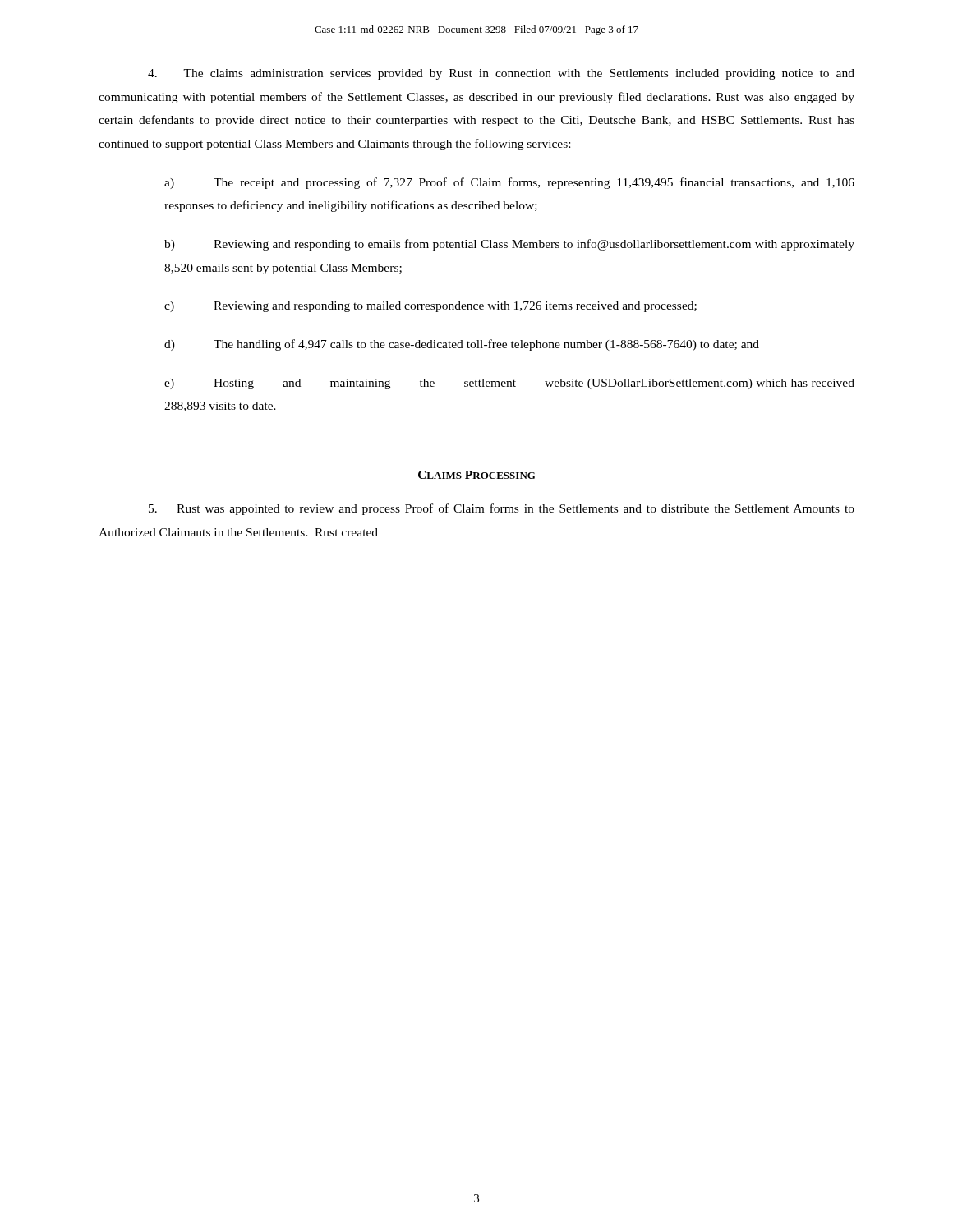The height and width of the screenshot is (1232, 953).
Task: Point to the text starting "e)Hosting and maintaining the settlement"
Action: pos(509,392)
